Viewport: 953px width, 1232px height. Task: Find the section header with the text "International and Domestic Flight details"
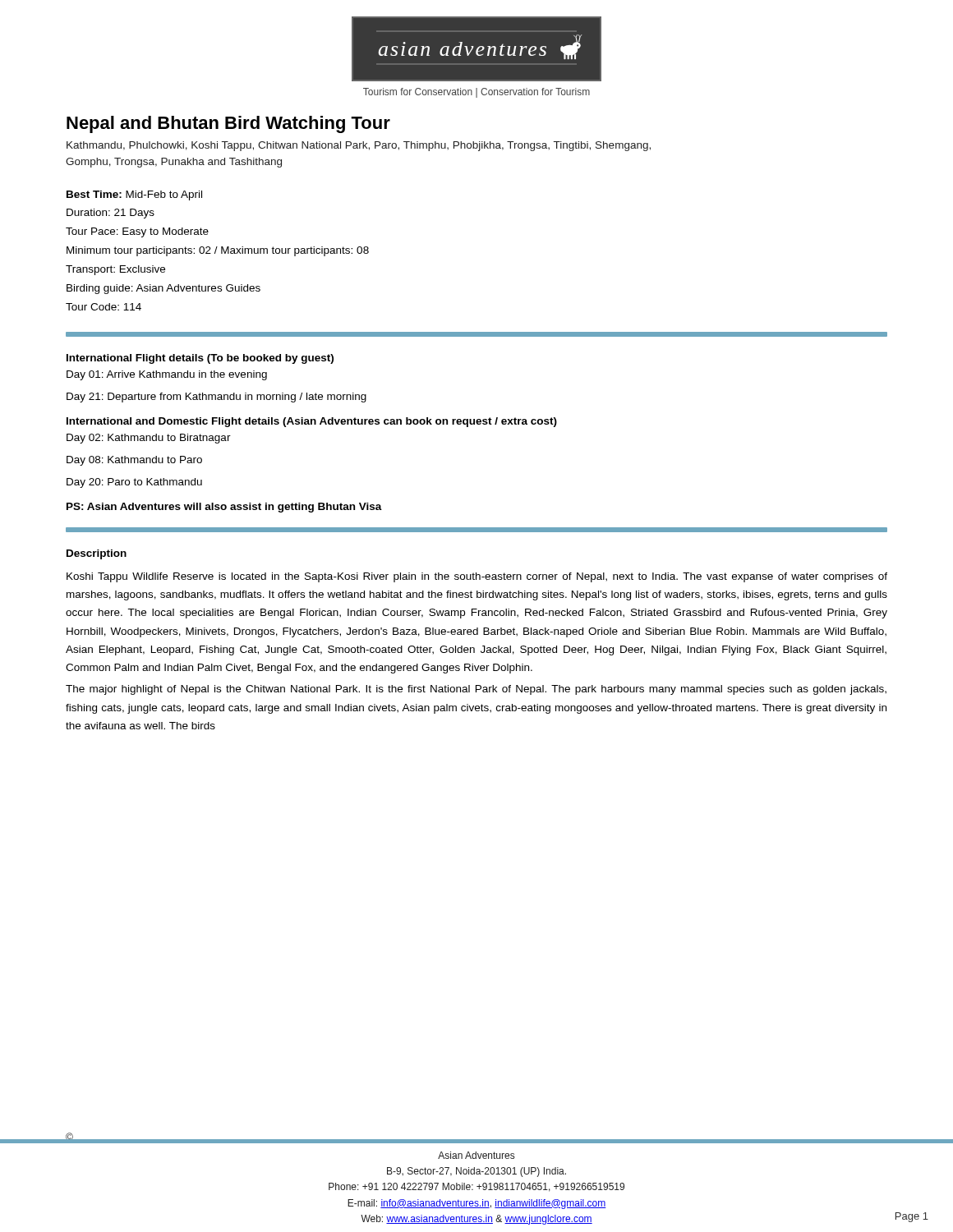pos(311,421)
